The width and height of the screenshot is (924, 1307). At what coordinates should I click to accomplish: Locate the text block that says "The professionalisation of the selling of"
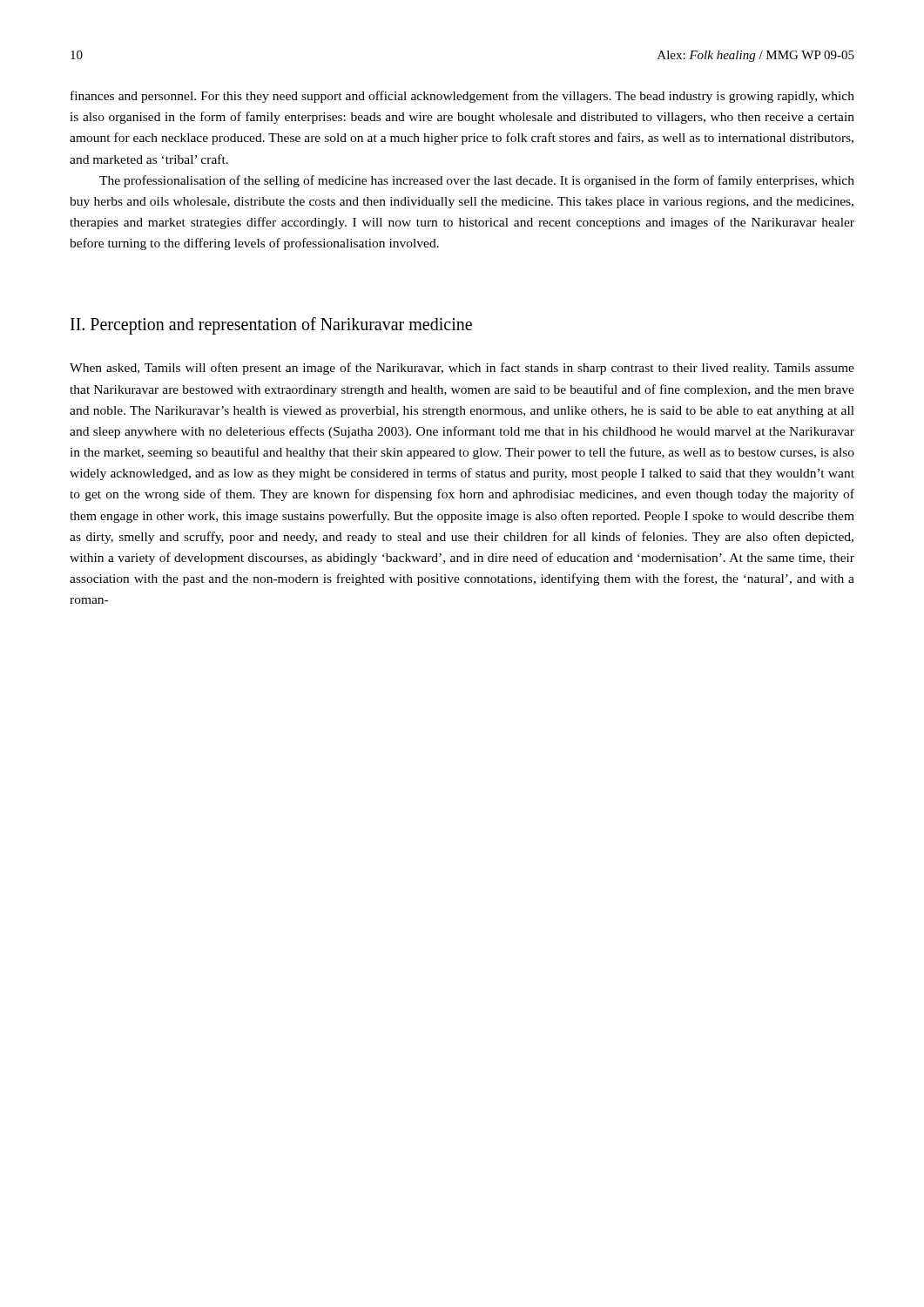[x=462, y=212]
